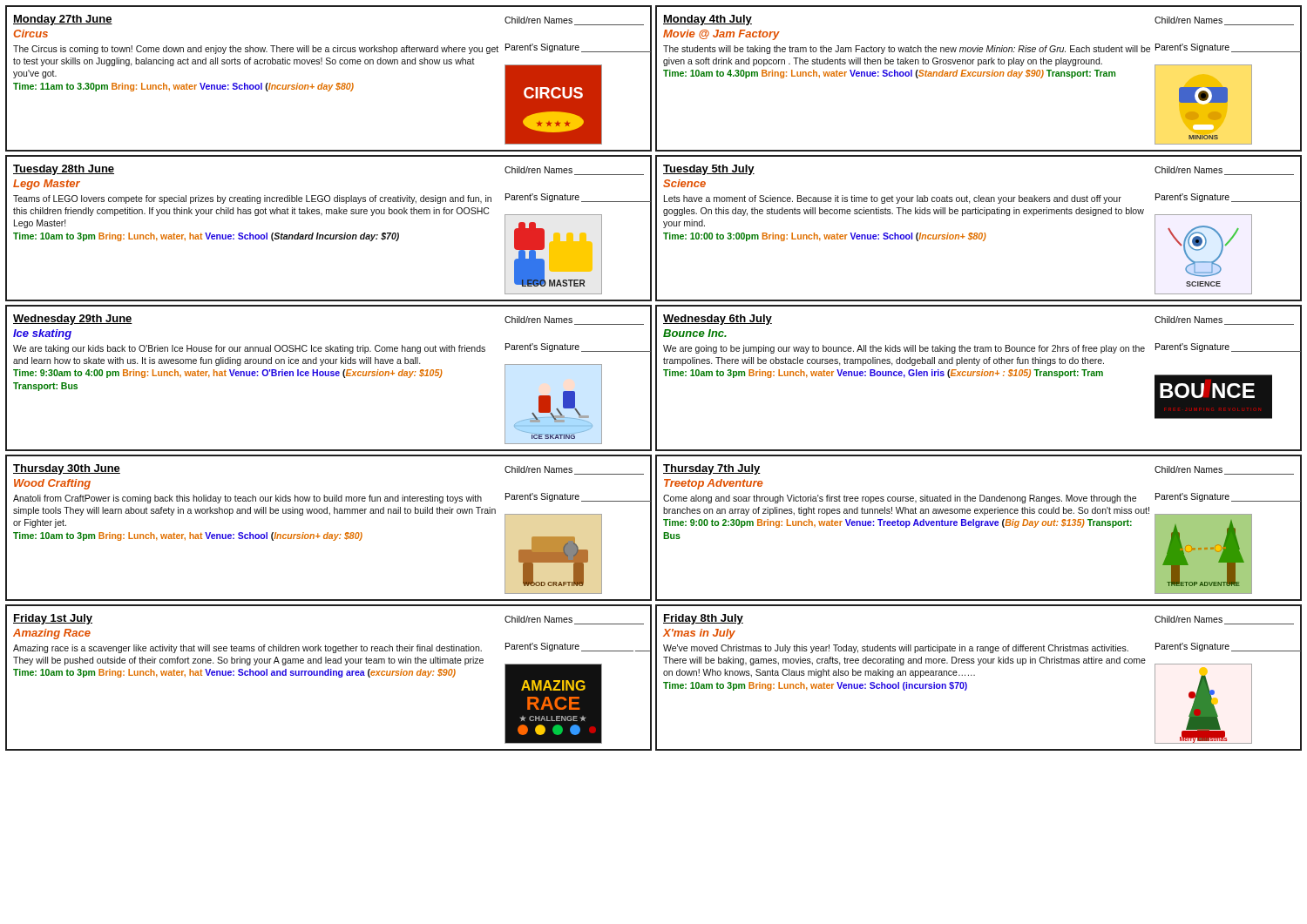Point to the block beginning "Tuesday 28th June Lego Master Teams"
Screen dimensions: 924x1307
[329, 228]
